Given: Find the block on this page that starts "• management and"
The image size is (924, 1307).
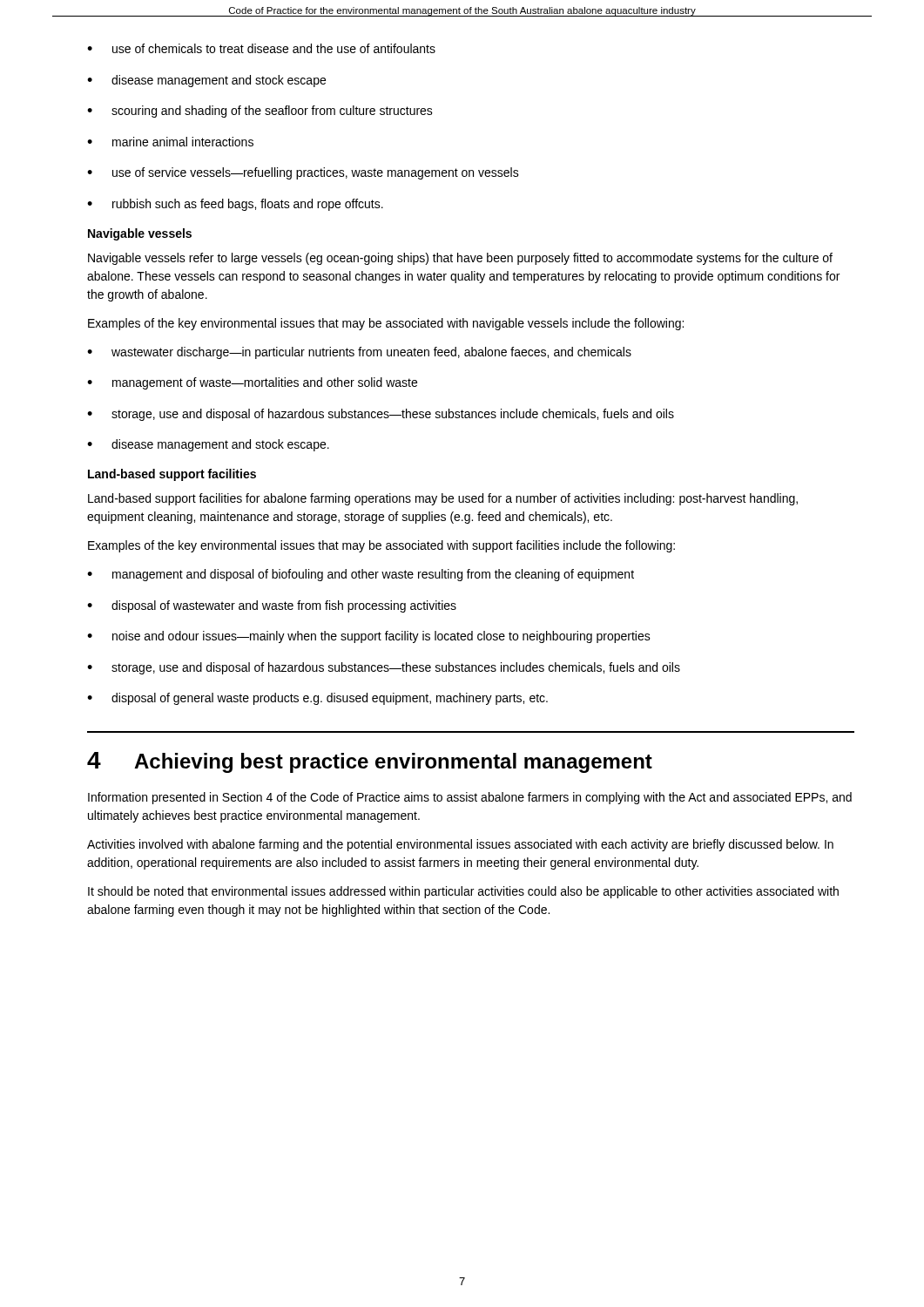Looking at the screenshot, I should [x=361, y=575].
